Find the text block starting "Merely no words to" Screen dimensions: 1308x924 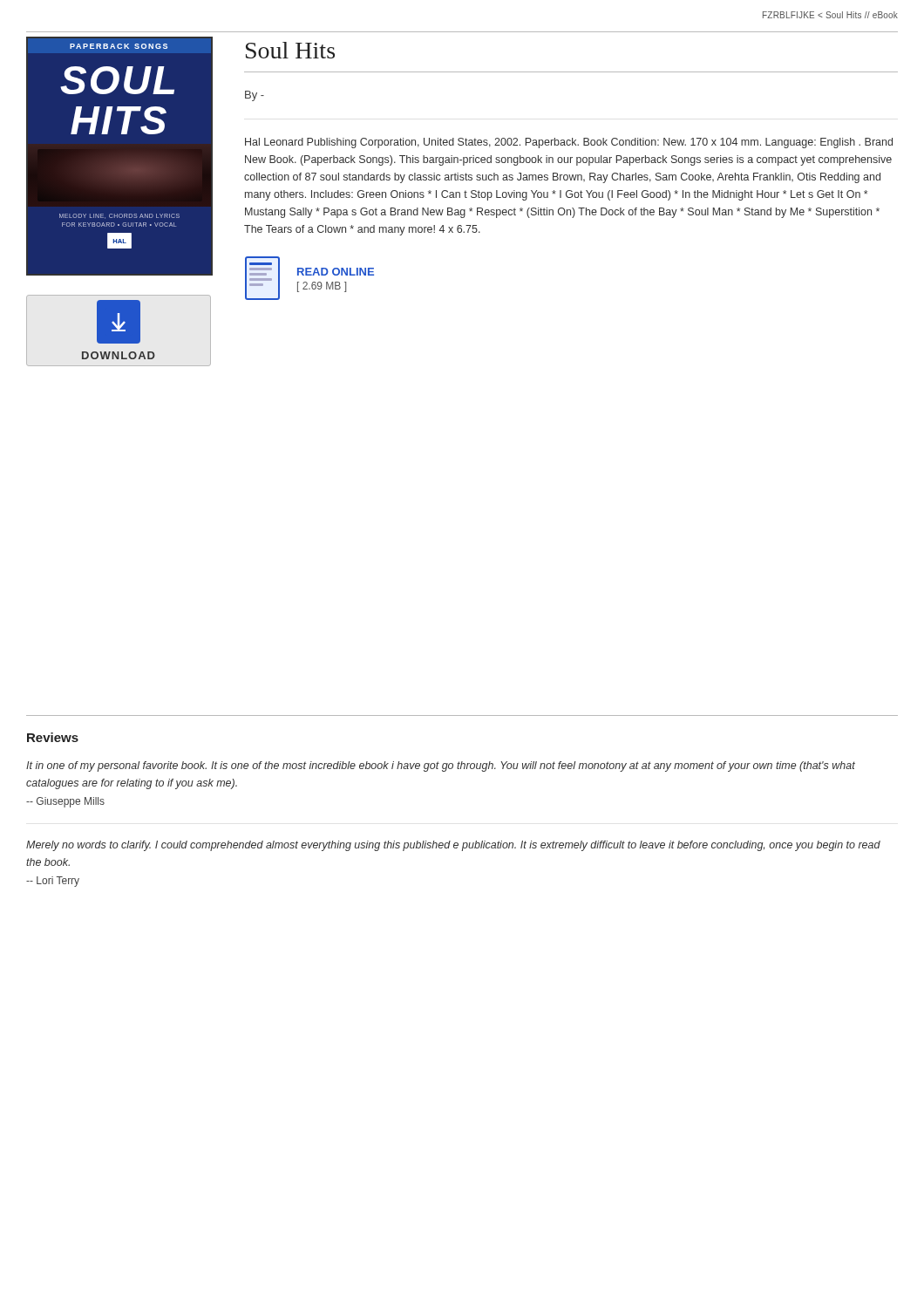tap(462, 854)
